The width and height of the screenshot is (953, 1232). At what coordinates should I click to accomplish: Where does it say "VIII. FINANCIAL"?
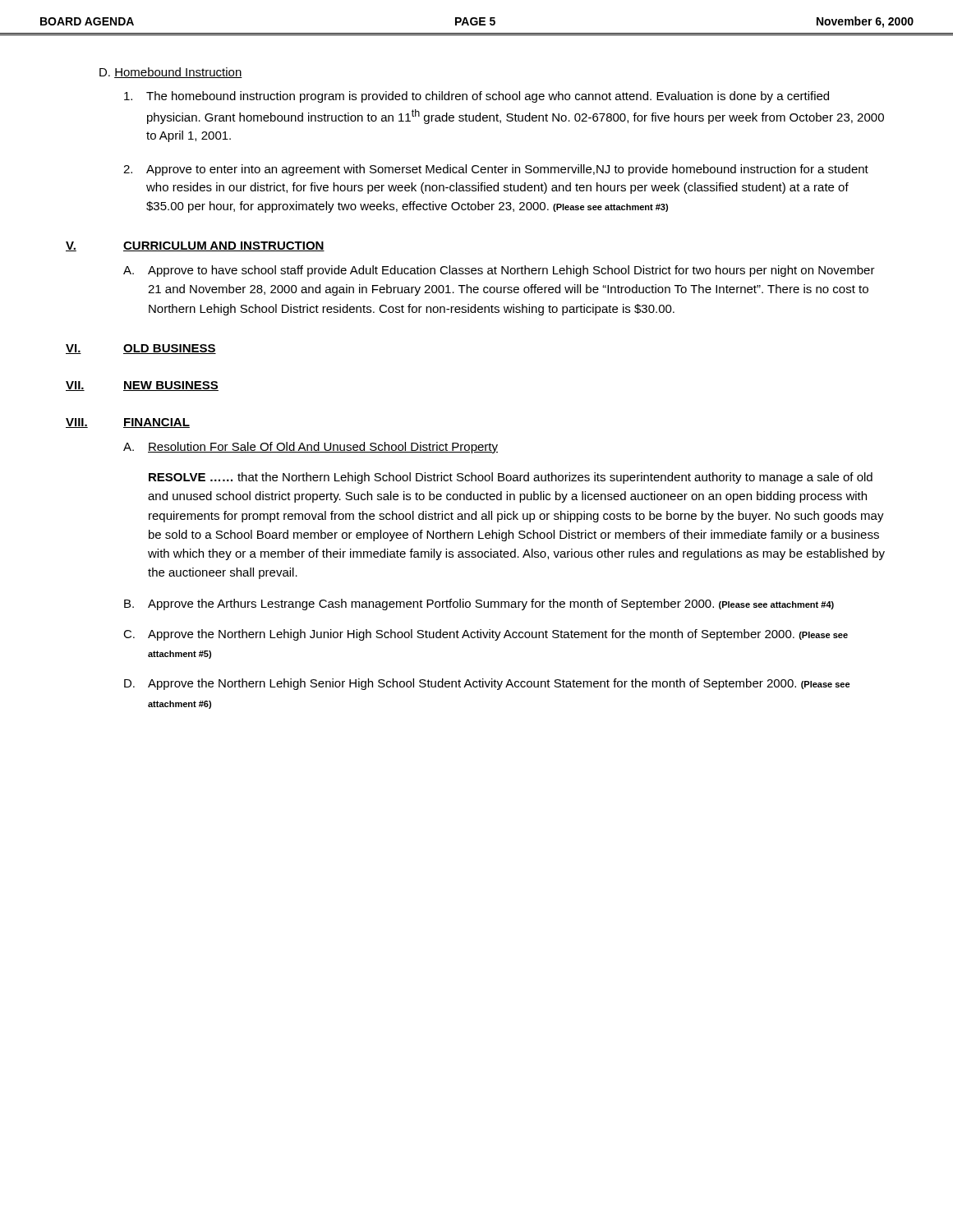[x=128, y=422]
